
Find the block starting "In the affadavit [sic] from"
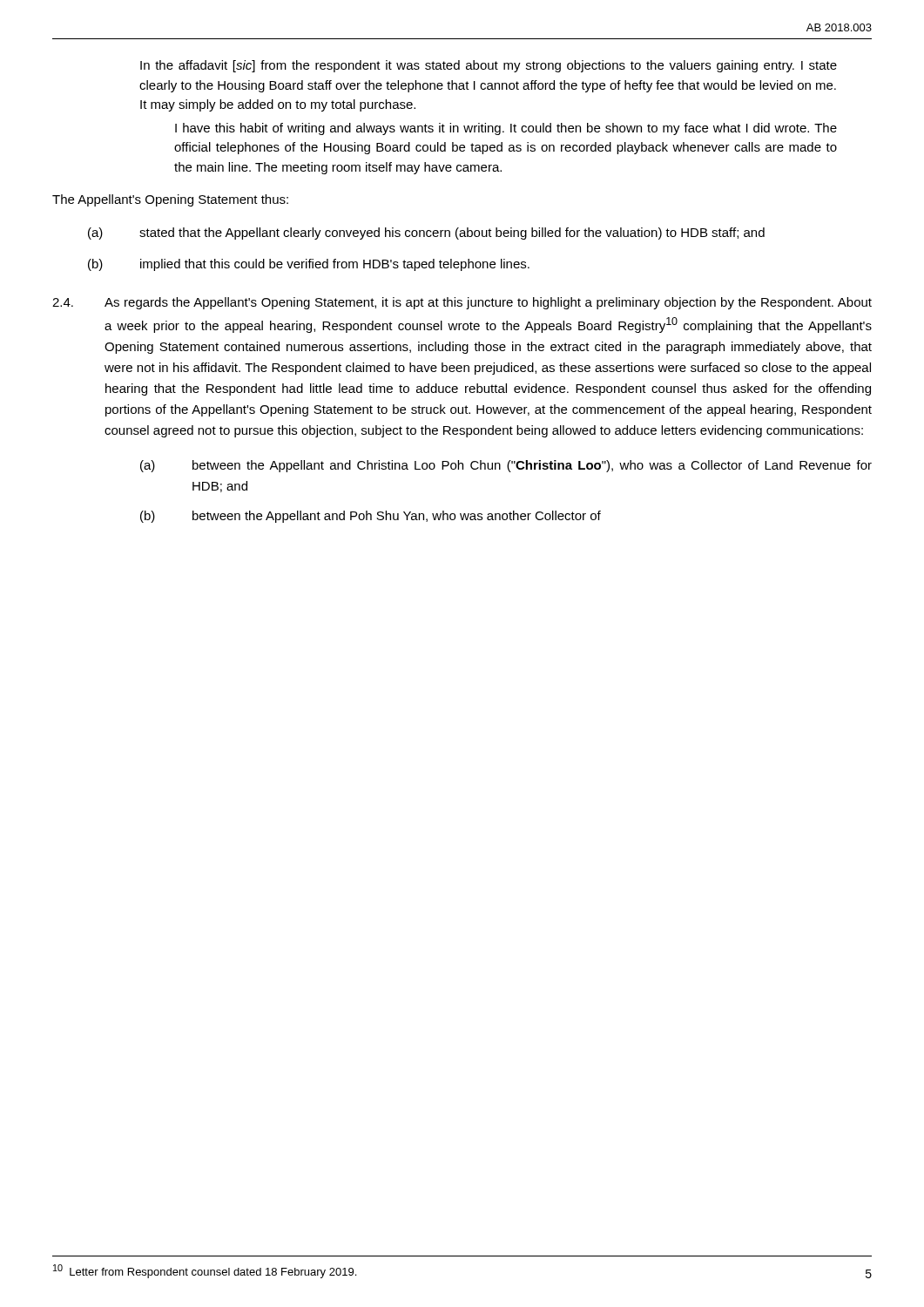488,84
